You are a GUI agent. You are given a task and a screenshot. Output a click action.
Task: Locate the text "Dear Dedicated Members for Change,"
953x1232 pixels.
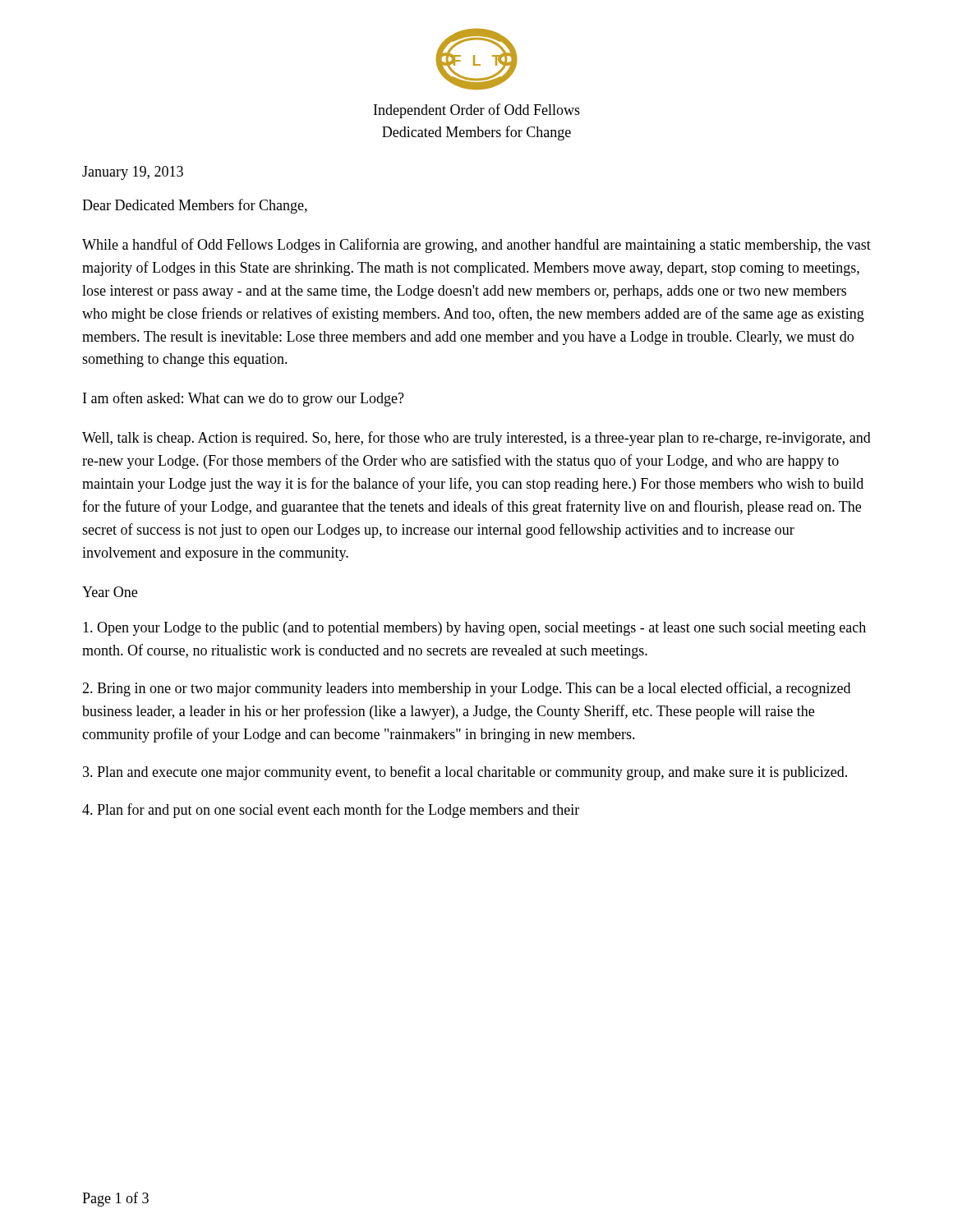tap(195, 205)
